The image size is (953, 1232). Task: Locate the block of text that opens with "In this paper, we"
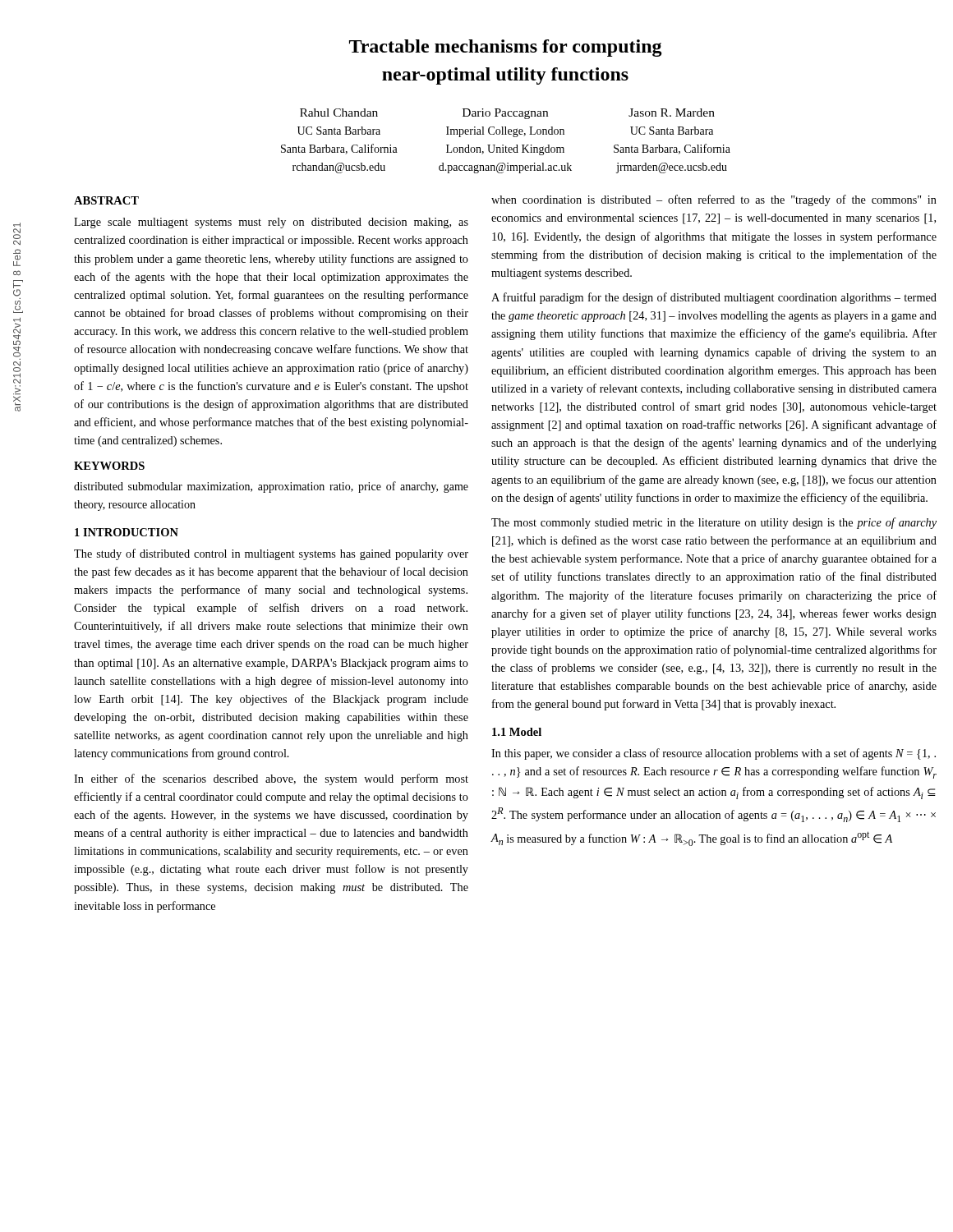coord(714,797)
